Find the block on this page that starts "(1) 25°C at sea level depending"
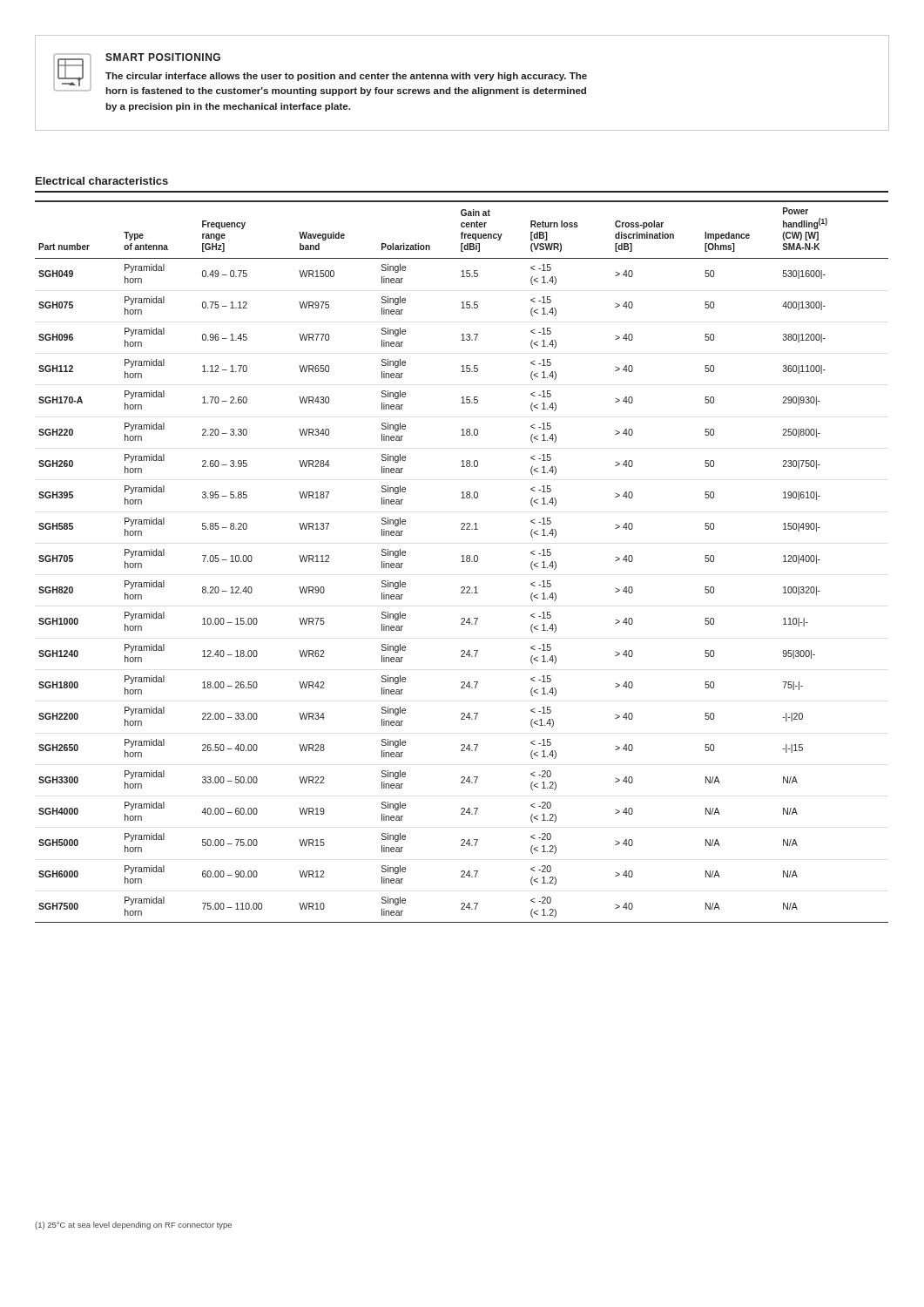 point(134,1225)
